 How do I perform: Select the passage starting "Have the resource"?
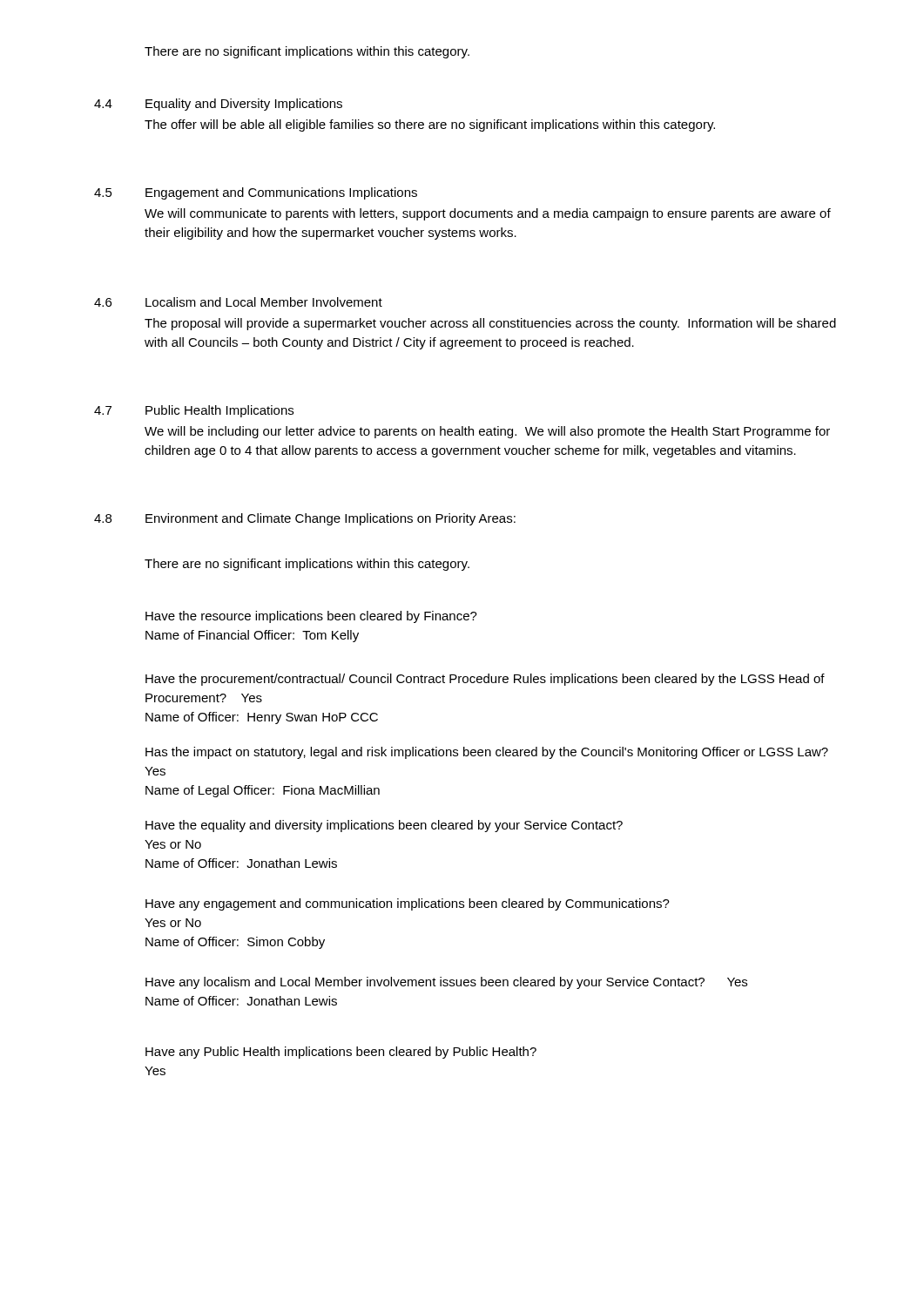click(x=311, y=625)
